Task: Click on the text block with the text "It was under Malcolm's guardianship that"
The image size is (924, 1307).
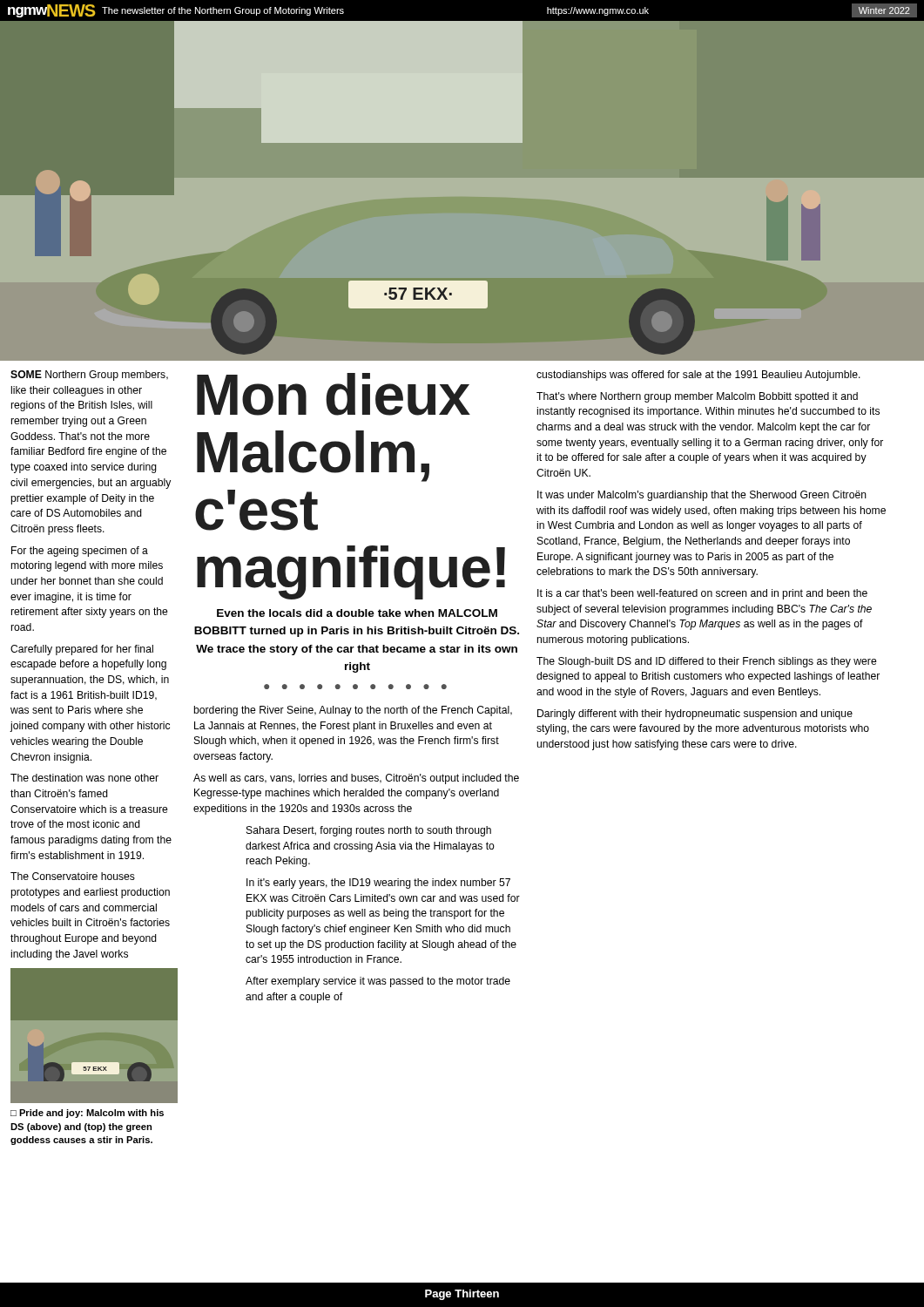Action: [x=711, y=533]
